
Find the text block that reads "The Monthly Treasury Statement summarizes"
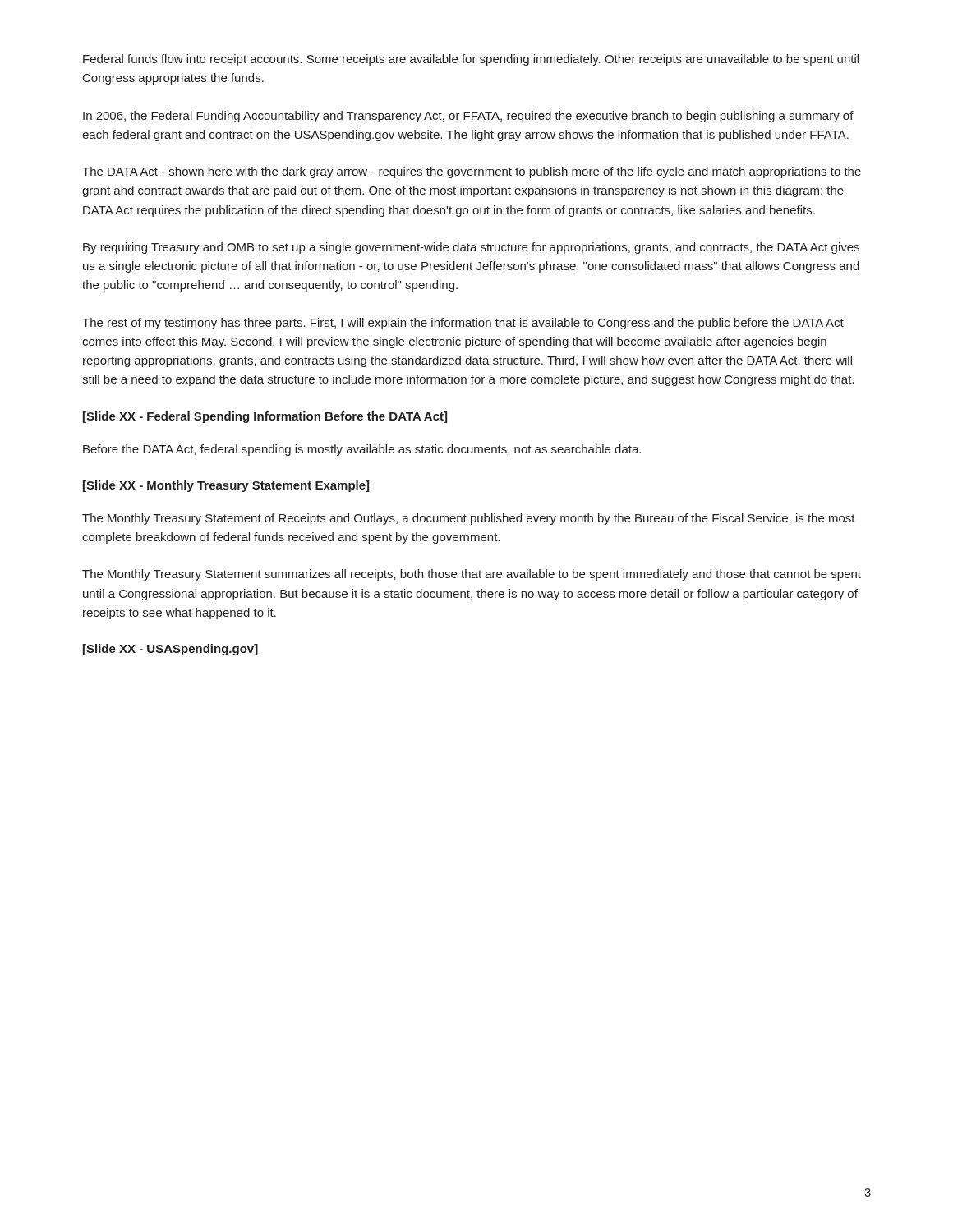[x=472, y=593]
